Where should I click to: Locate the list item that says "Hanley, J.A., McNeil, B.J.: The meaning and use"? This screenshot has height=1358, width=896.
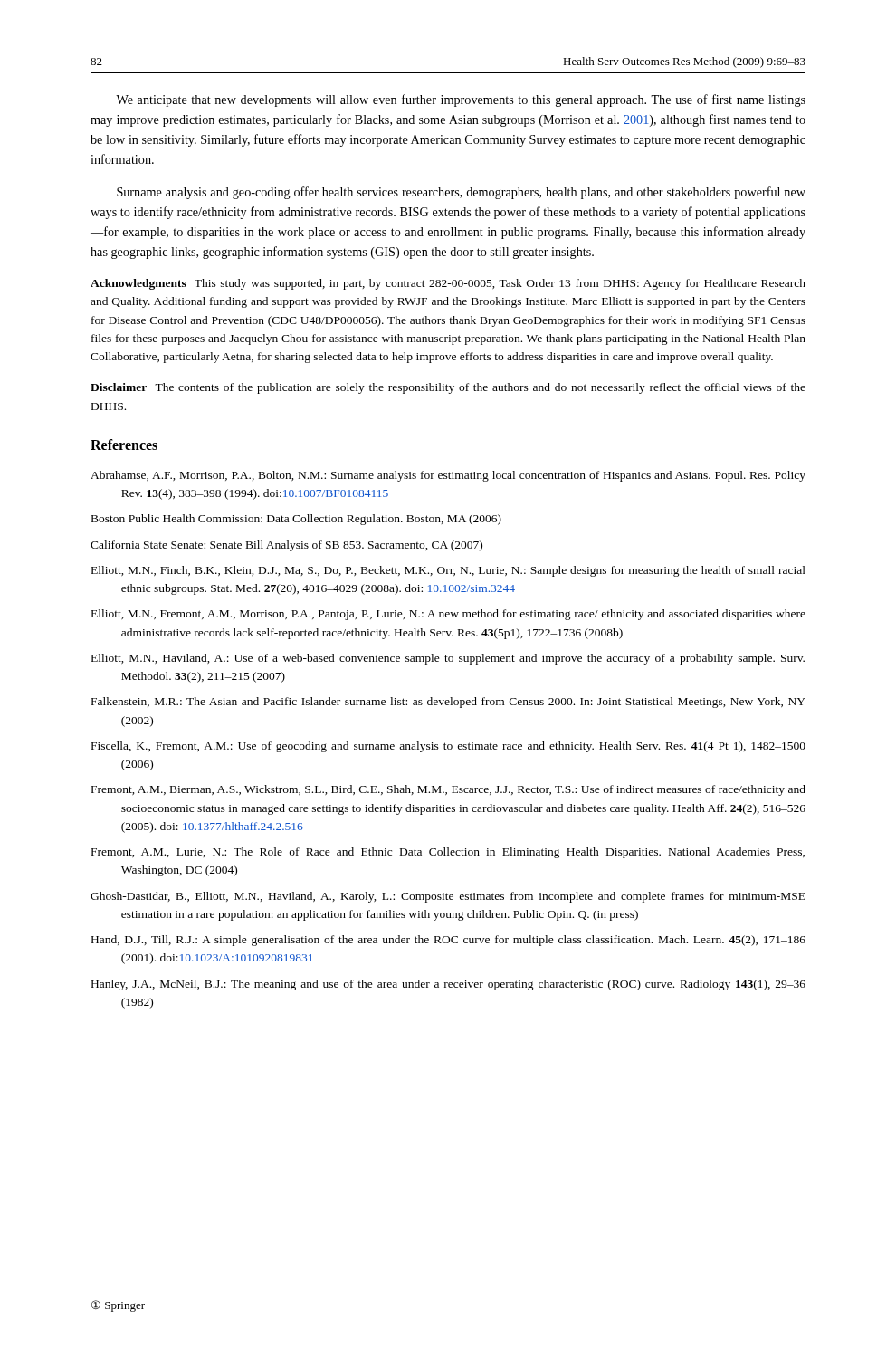pos(448,992)
